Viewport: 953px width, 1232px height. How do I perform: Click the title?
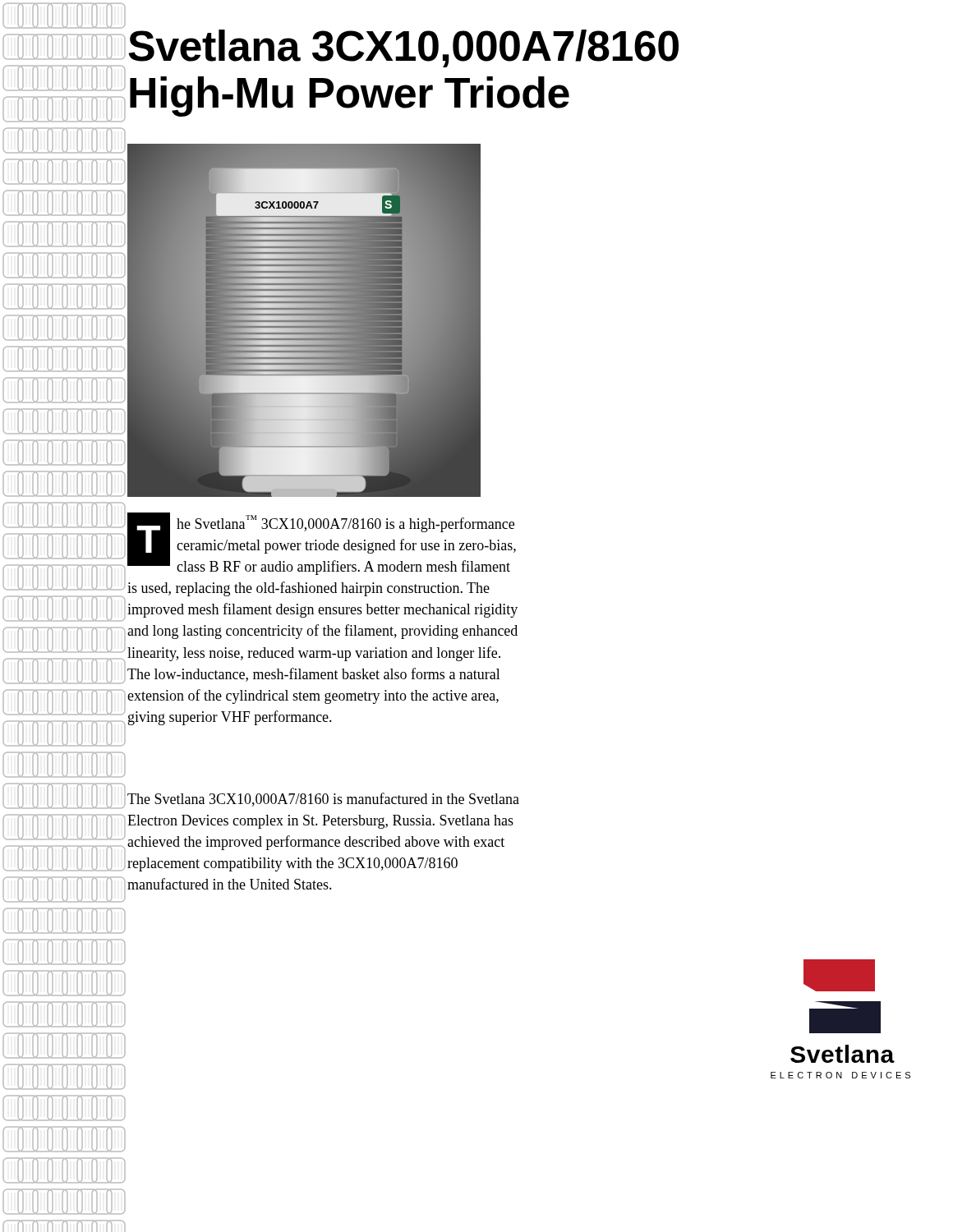(518, 70)
